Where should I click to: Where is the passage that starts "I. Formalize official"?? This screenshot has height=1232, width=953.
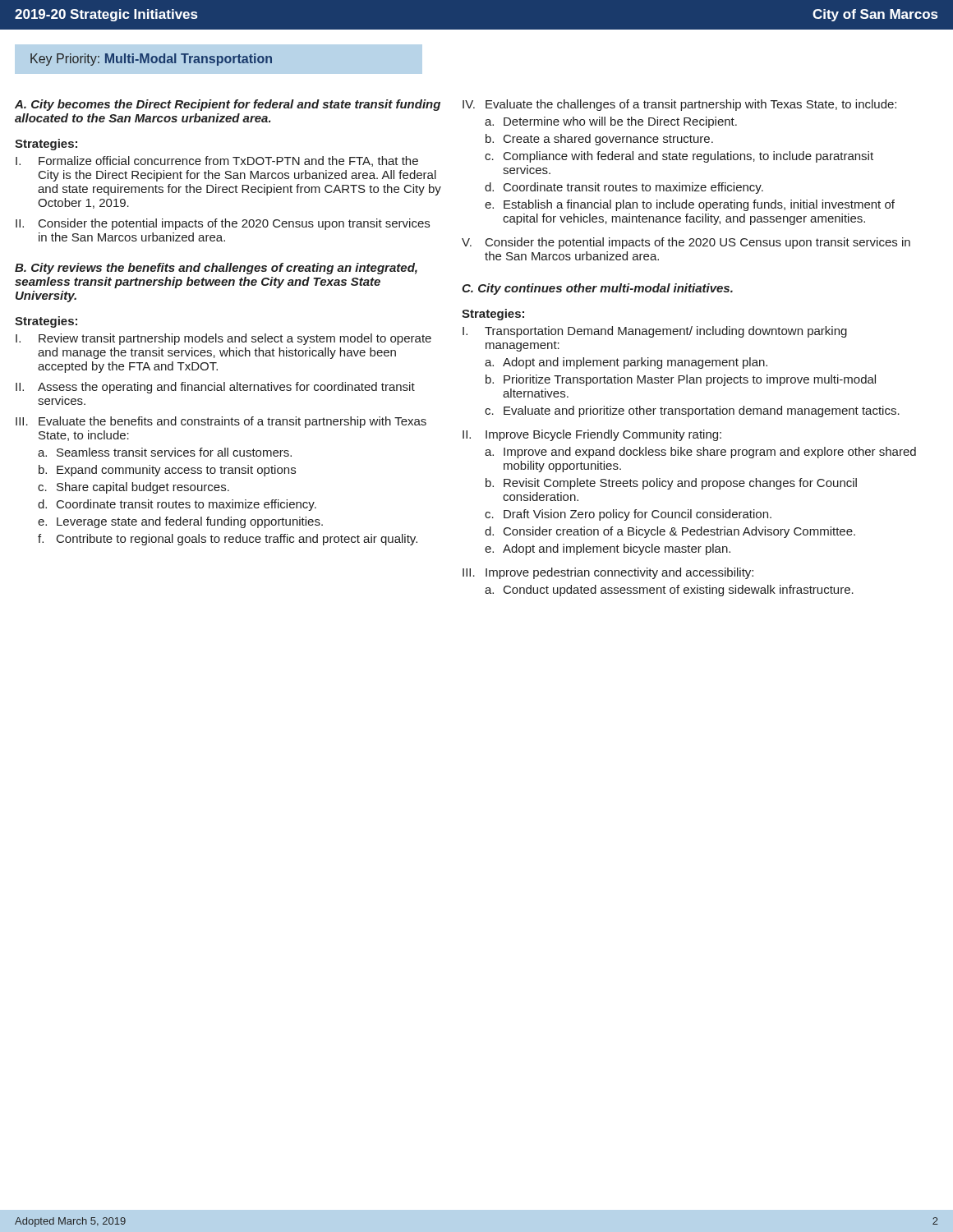pyautogui.click(x=228, y=182)
